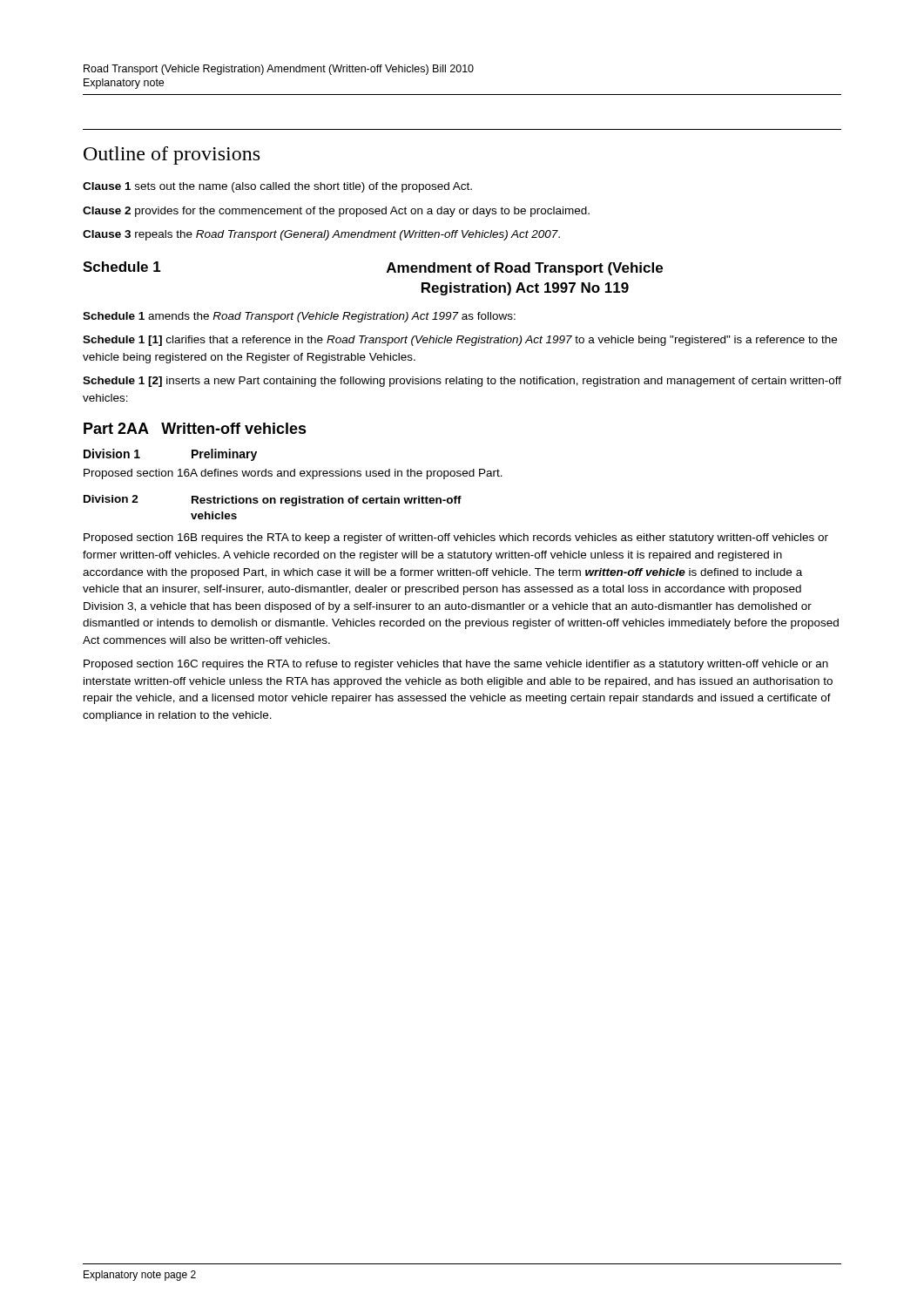The width and height of the screenshot is (924, 1307).
Task: Click on the section header with the text "Schedule 1 Amendment of Road Transport"
Action: tap(462, 279)
